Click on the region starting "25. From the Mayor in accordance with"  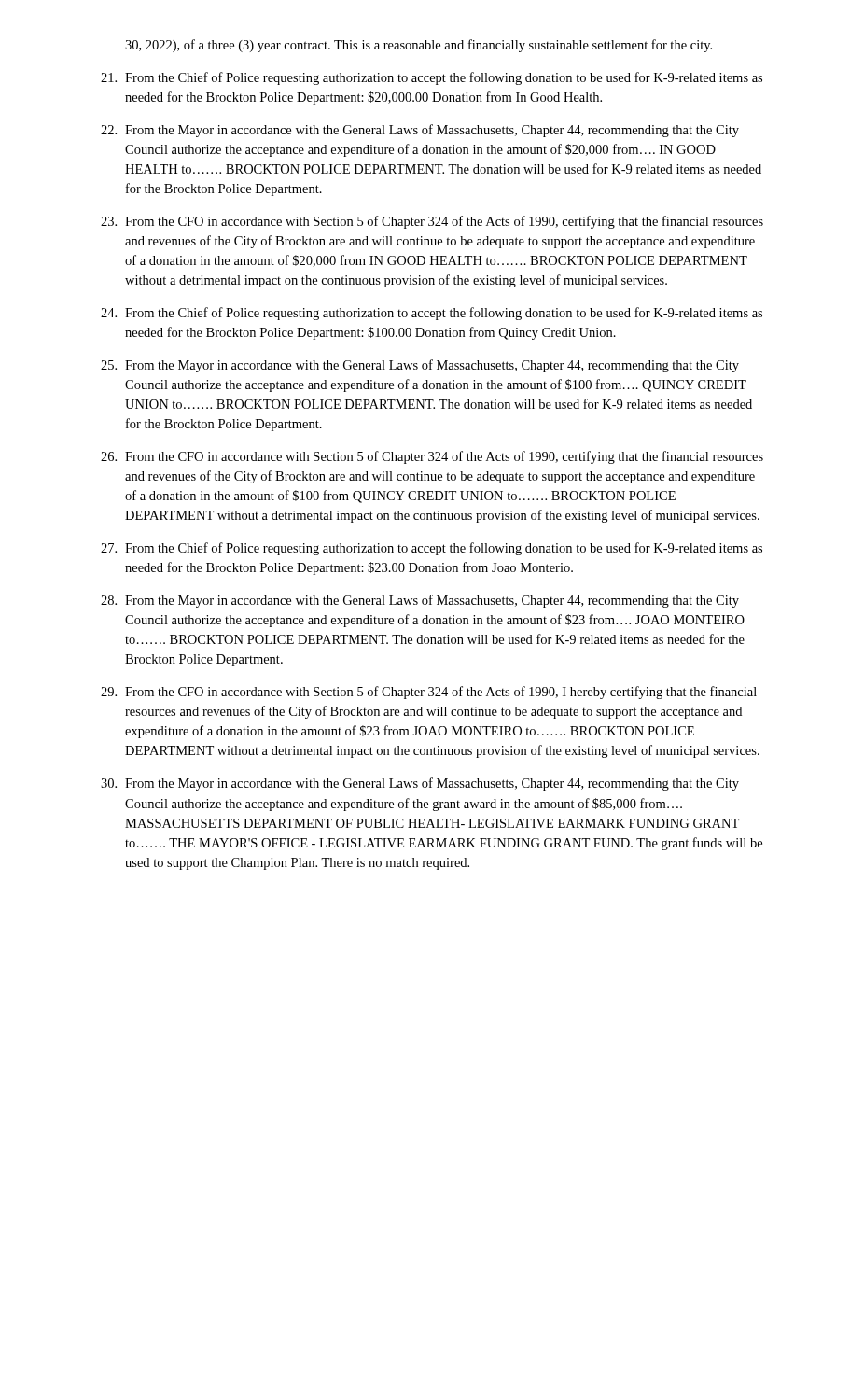point(425,395)
